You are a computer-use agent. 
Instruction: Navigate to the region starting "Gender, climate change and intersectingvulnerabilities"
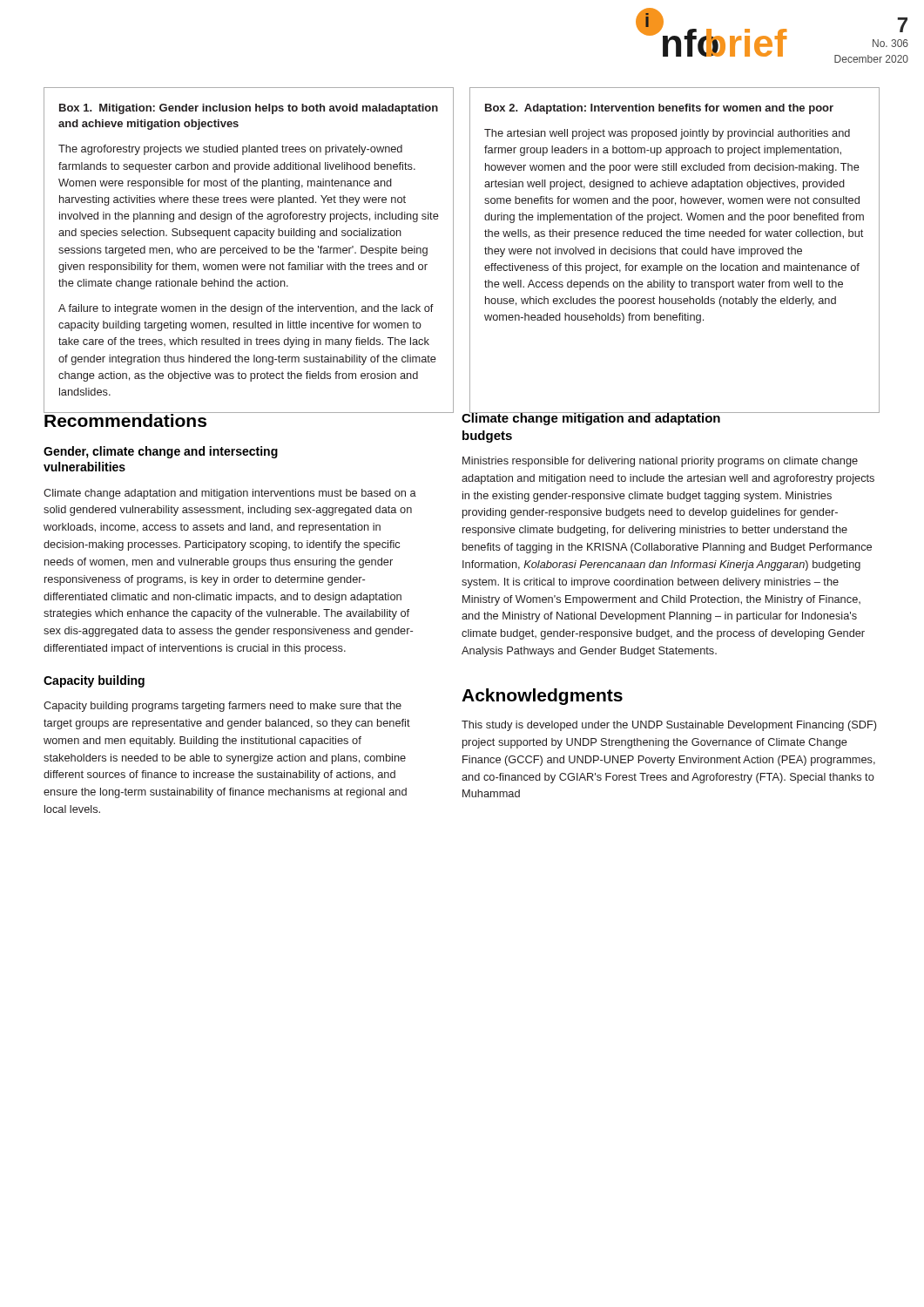click(161, 459)
